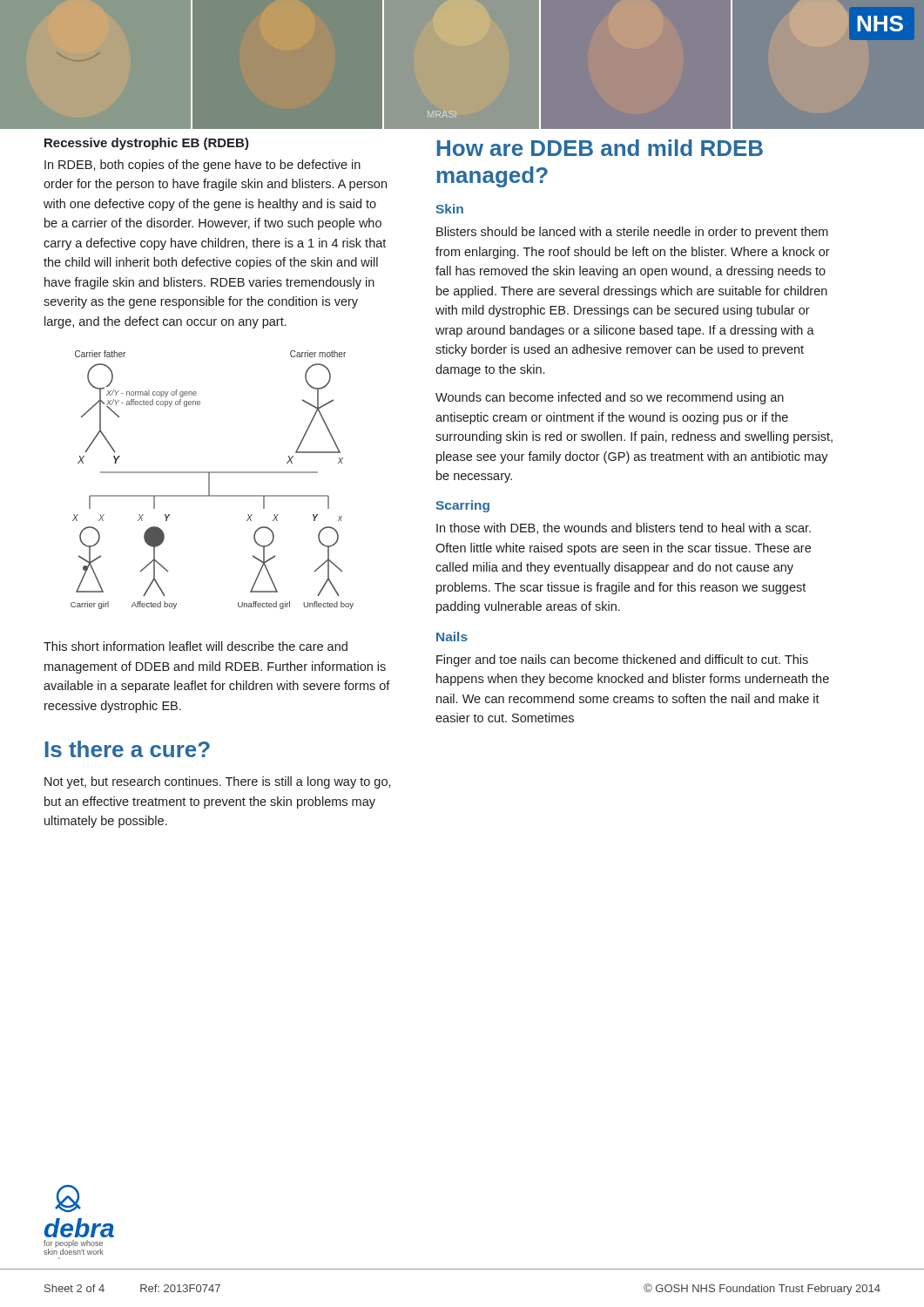Select the section header that reads "Recessive dystrophic EB (RDEB)"
Screen dimensions: 1307x924
[x=218, y=142]
